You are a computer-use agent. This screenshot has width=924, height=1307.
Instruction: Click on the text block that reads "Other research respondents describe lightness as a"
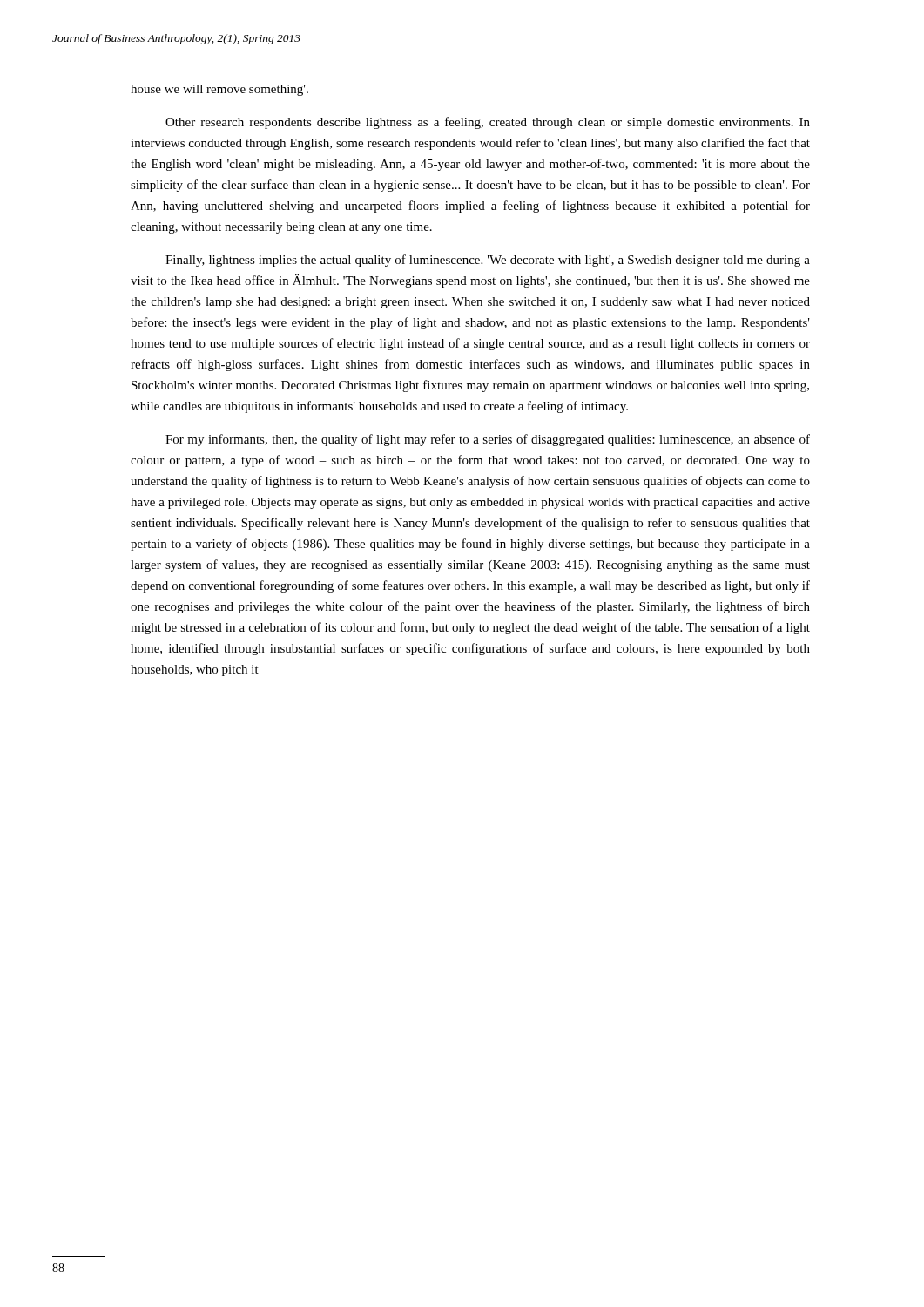pyautogui.click(x=470, y=174)
